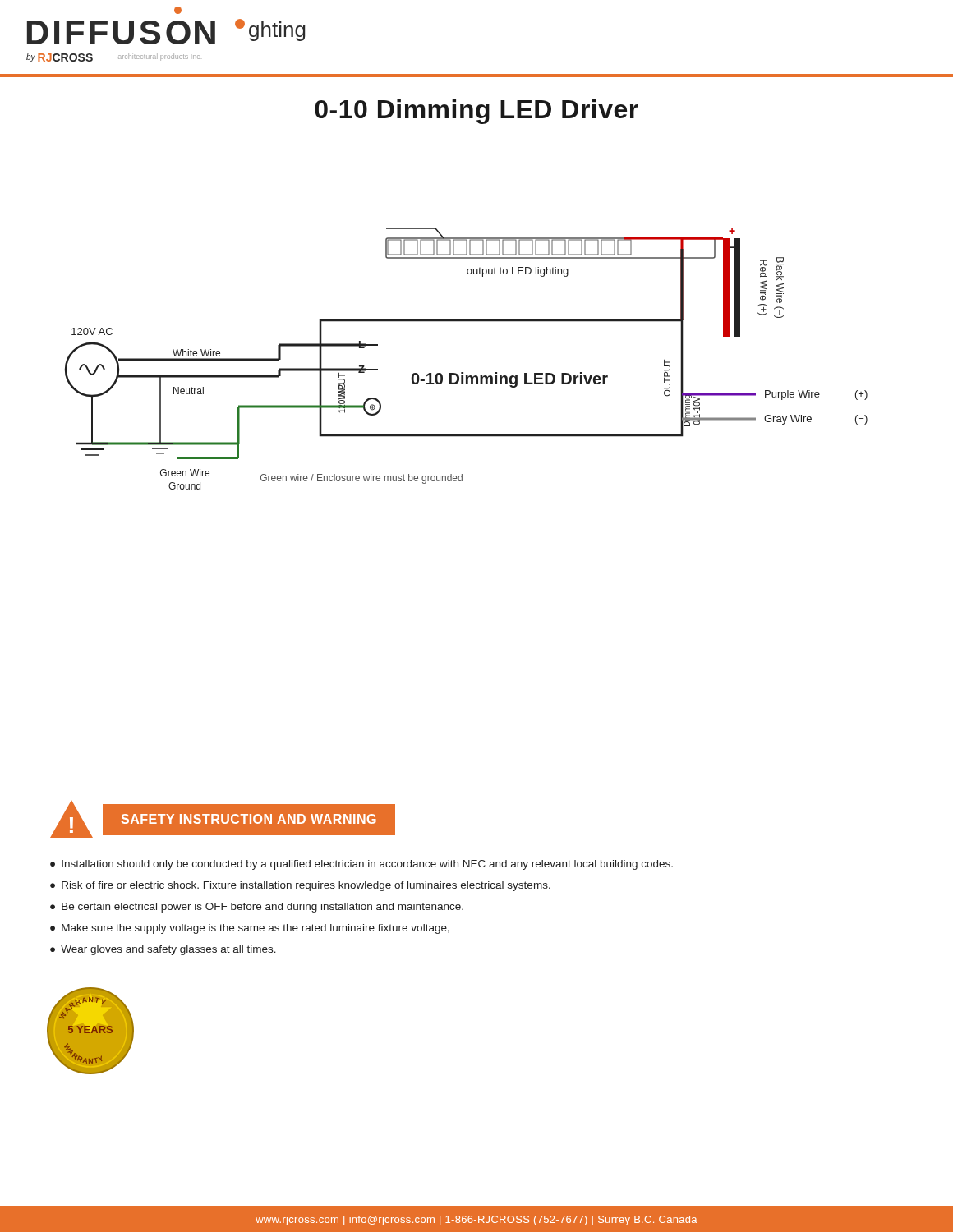The image size is (953, 1232).
Task: Locate the block of text that opens with "●Installation should only"
Action: 362,864
